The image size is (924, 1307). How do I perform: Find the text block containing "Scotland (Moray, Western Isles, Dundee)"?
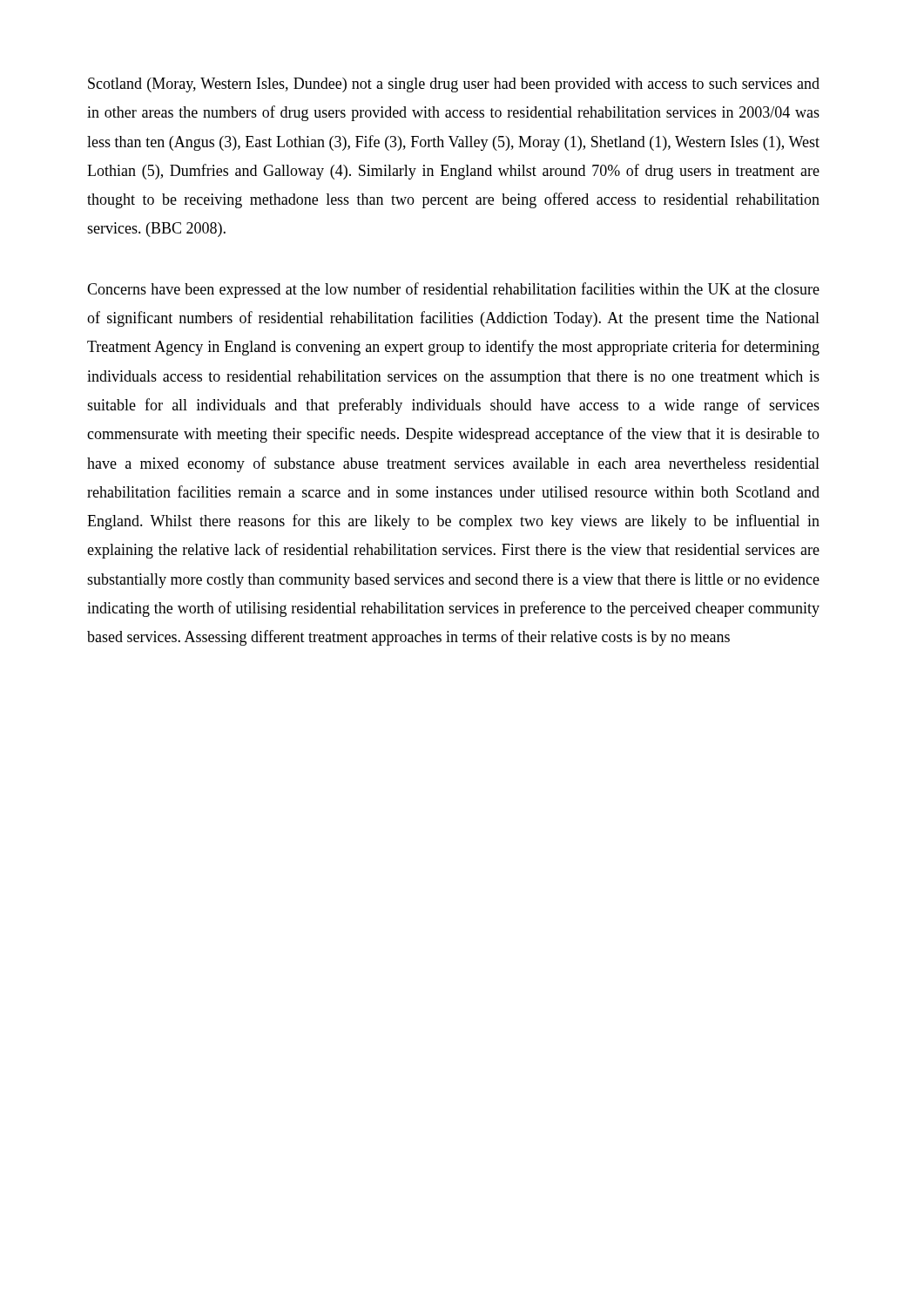(x=453, y=156)
